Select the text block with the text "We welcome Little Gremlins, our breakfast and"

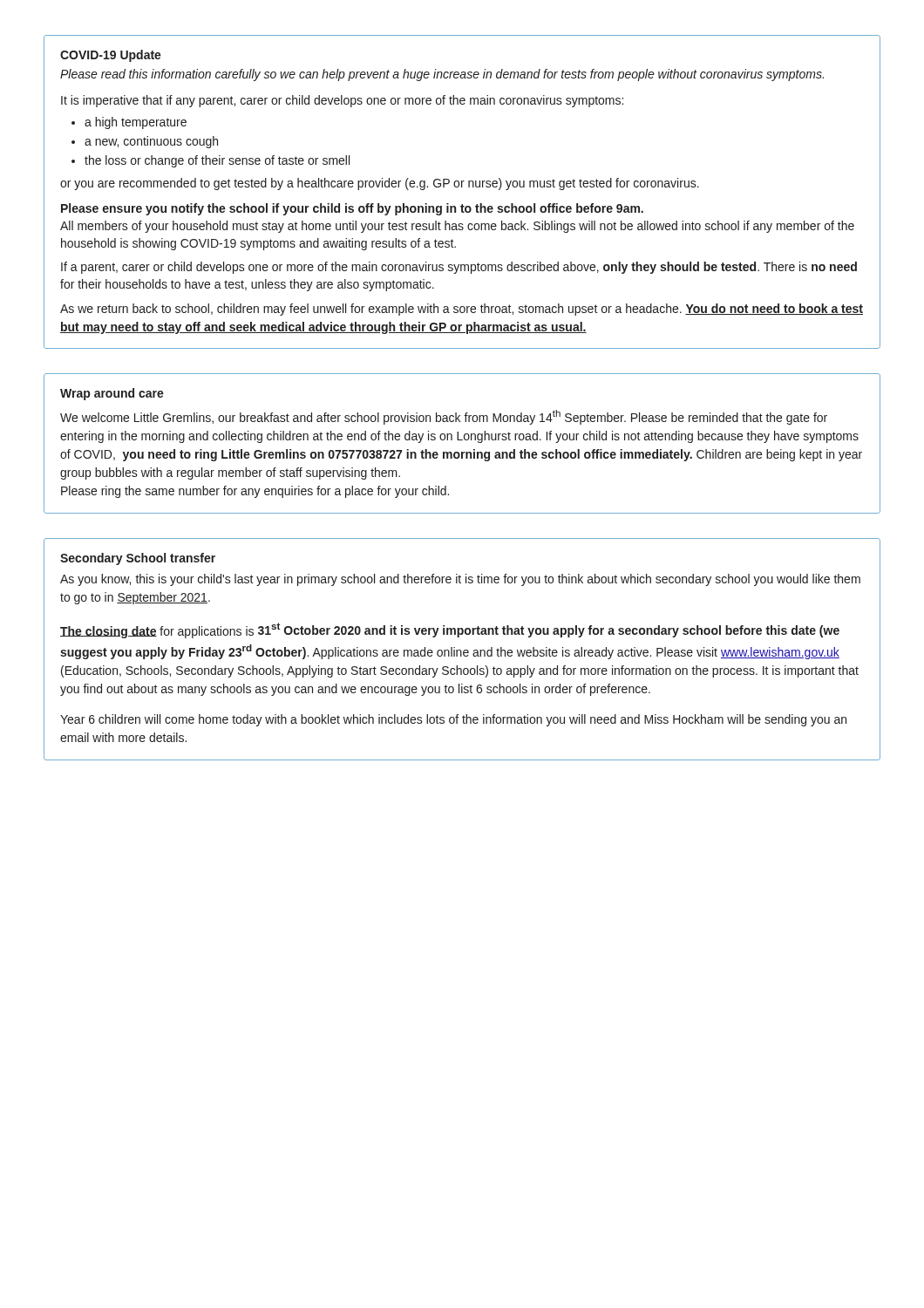point(461,452)
